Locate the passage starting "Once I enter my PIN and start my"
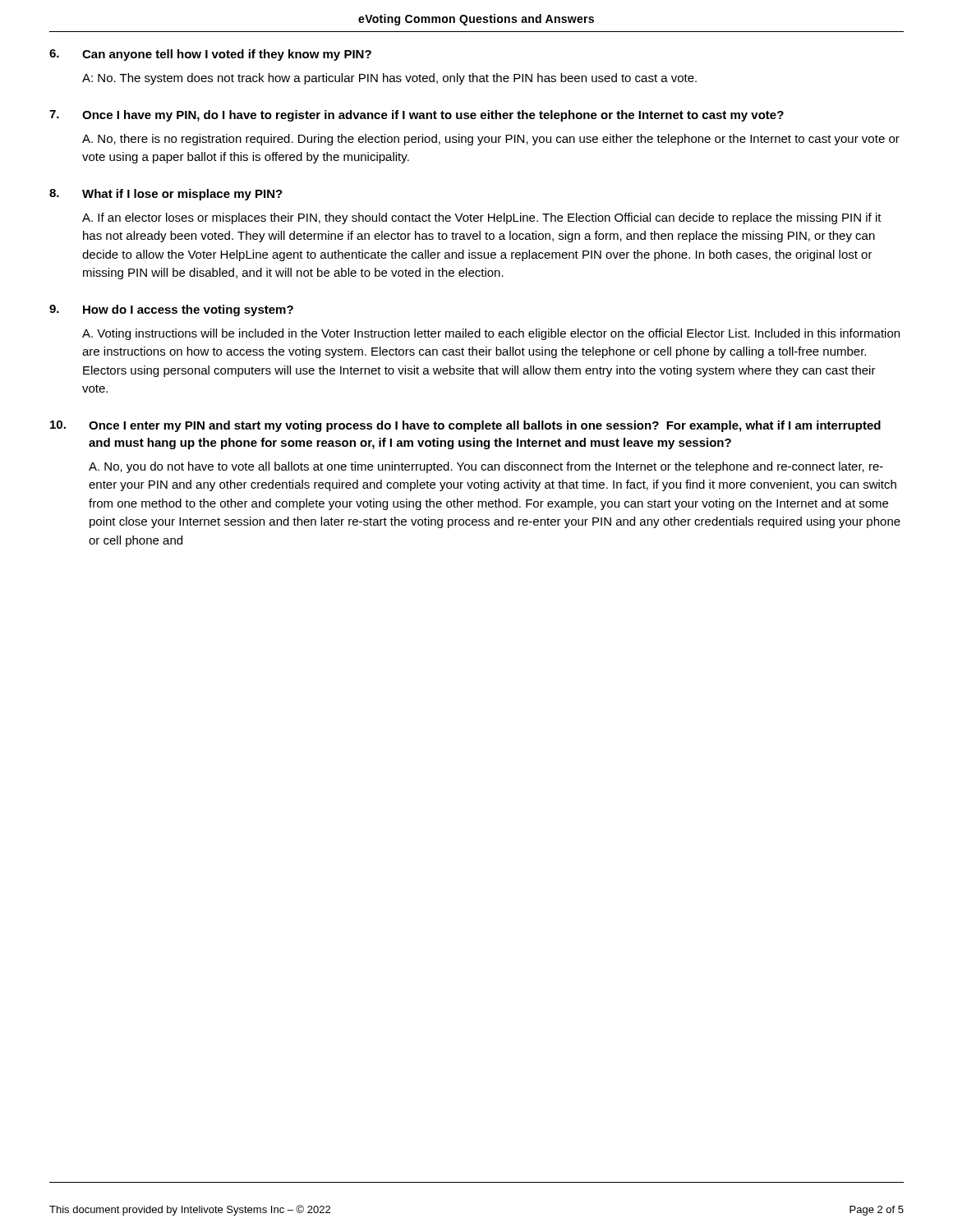The height and width of the screenshot is (1232, 953). [x=485, y=433]
